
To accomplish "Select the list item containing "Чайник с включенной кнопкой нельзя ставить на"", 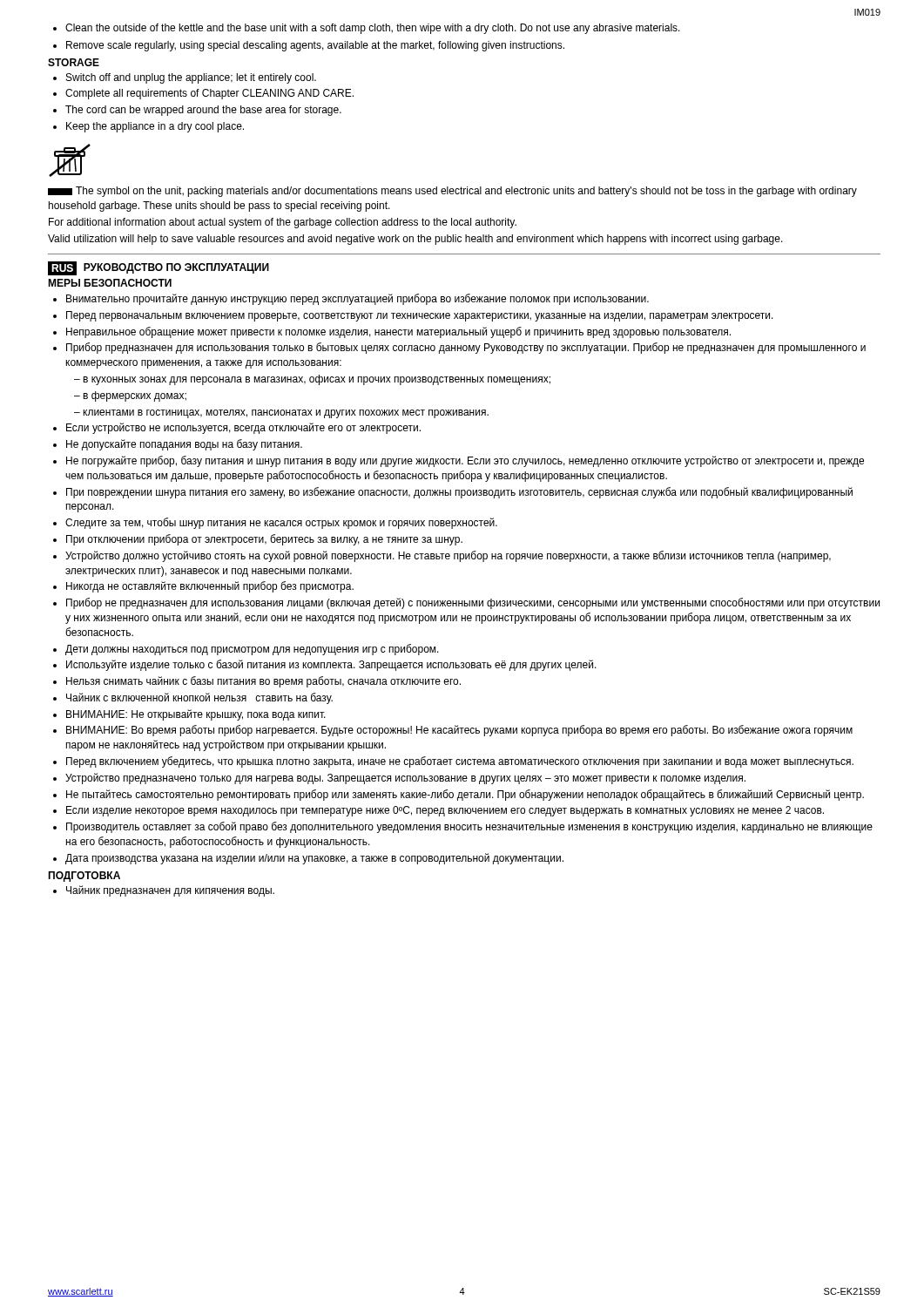I will (x=193, y=698).
